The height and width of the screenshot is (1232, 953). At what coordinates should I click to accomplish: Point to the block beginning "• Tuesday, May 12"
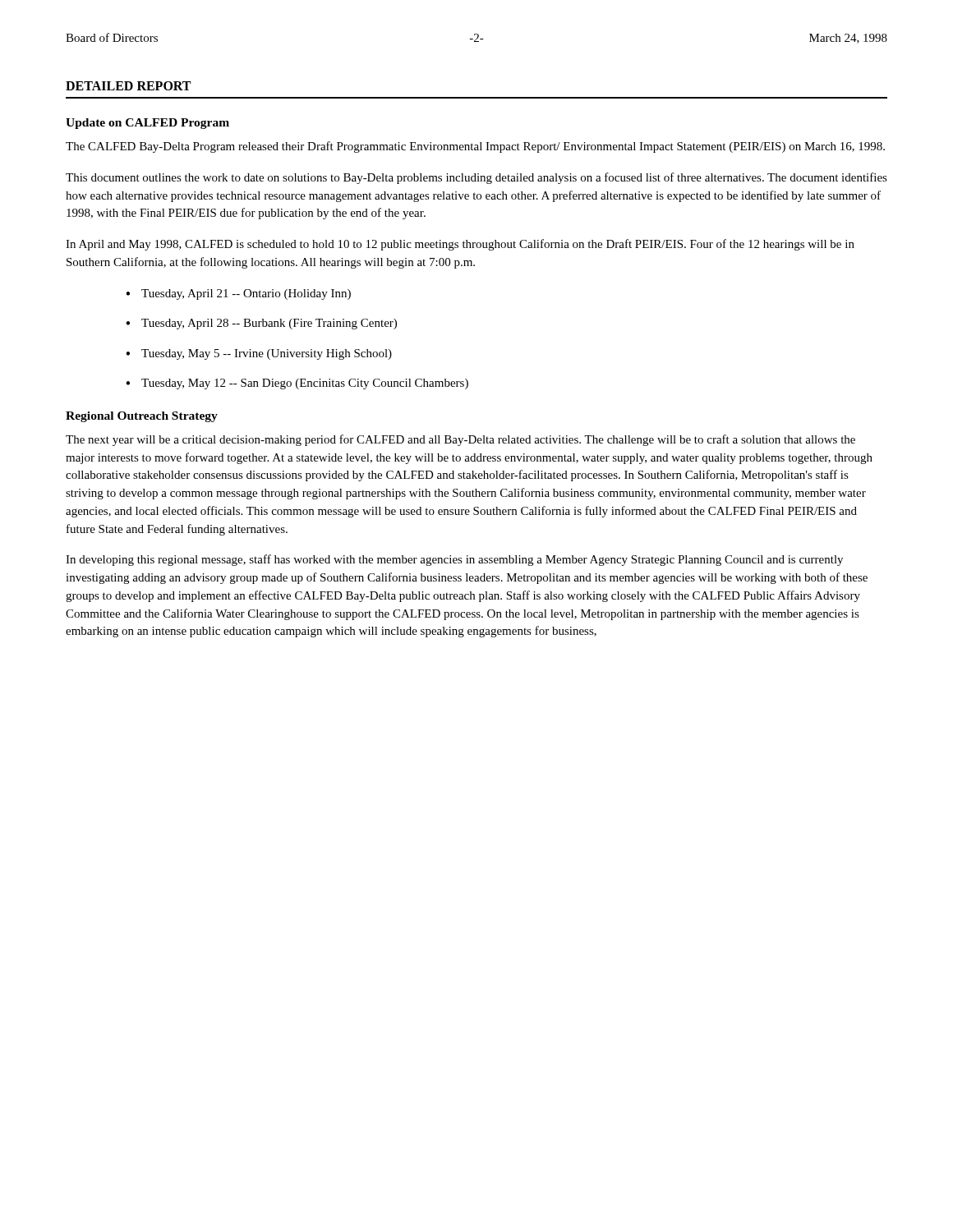pos(297,384)
